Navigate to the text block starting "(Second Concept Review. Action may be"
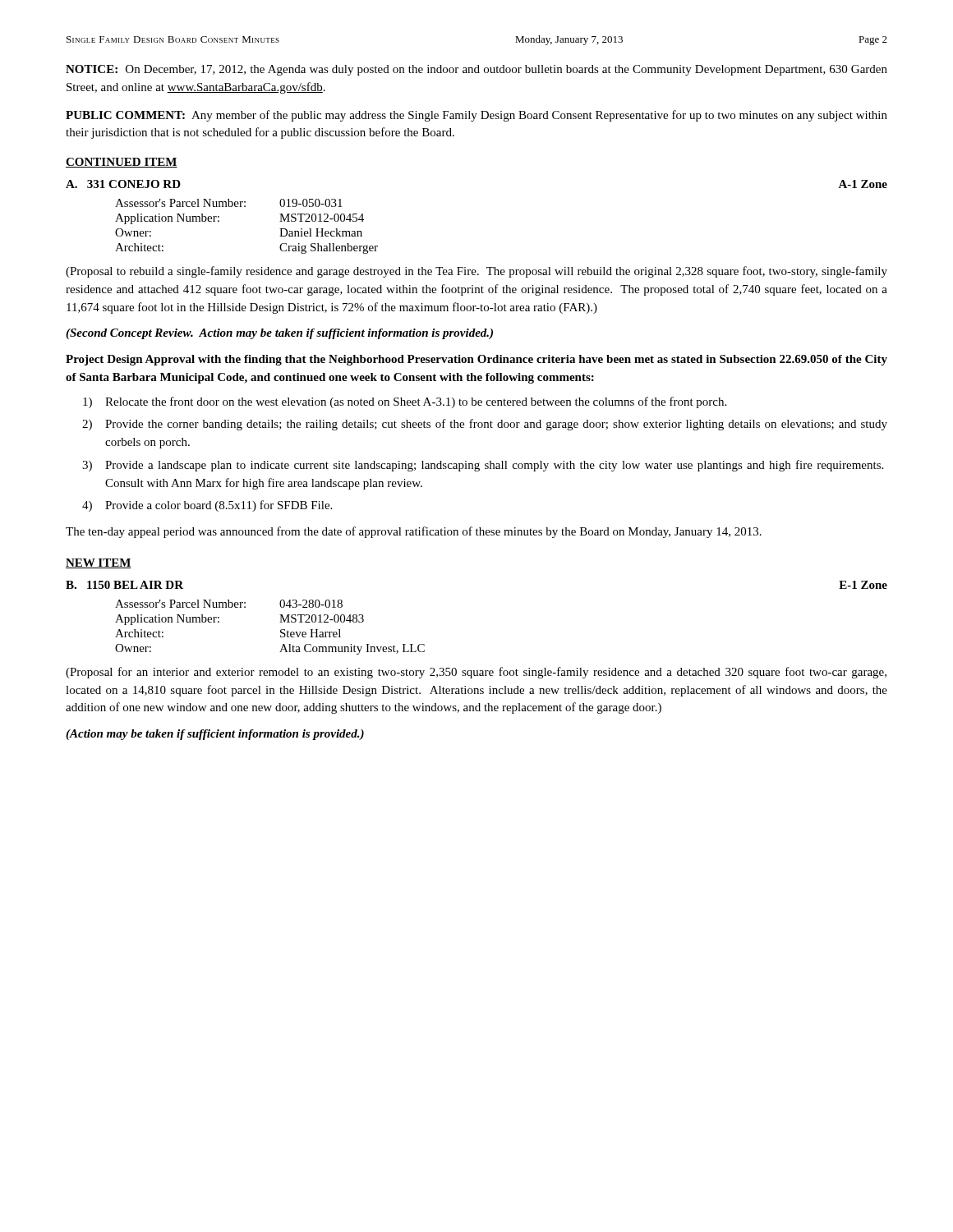The width and height of the screenshot is (953, 1232). click(x=280, y=333)
